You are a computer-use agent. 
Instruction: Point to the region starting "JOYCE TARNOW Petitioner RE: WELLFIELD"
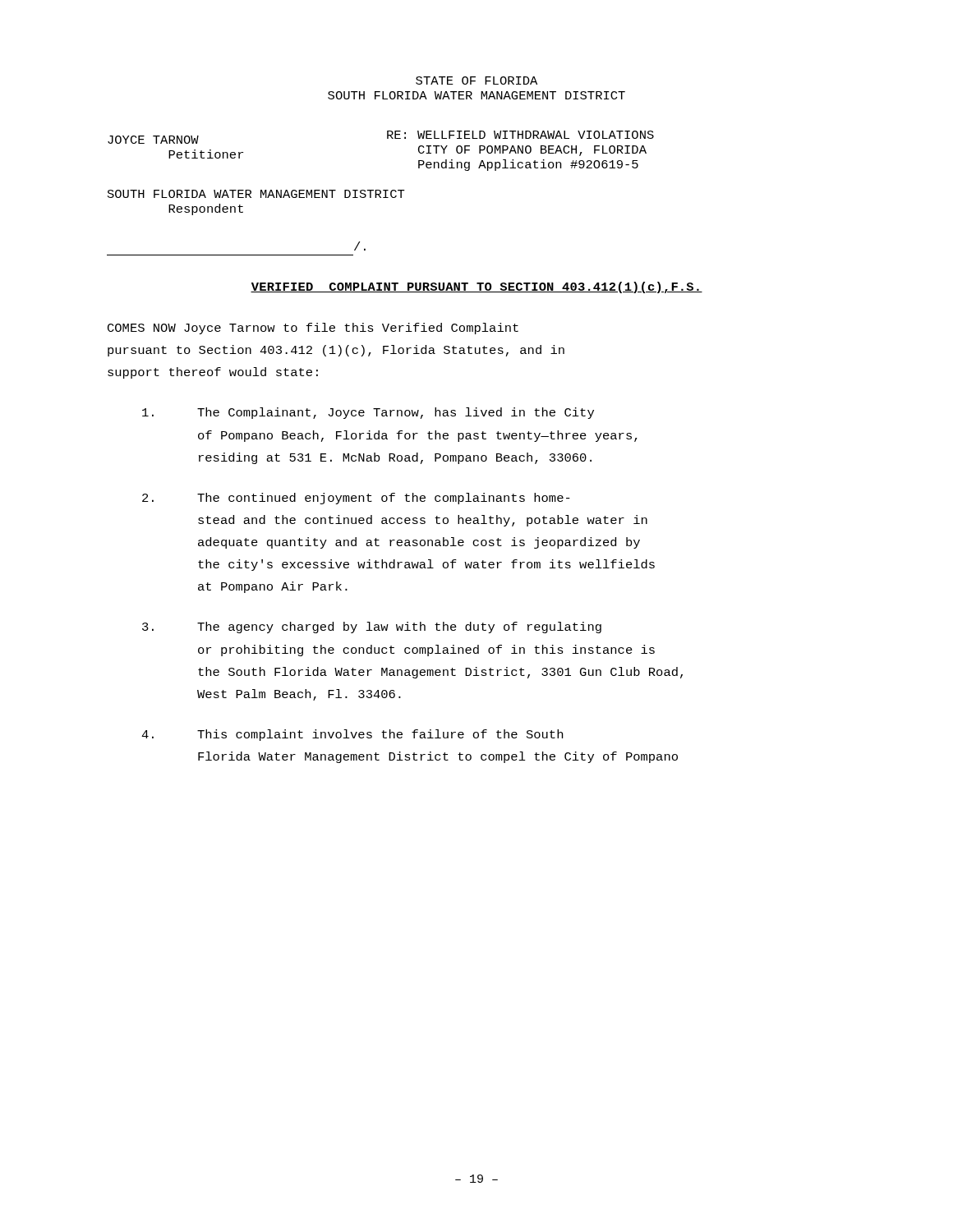tap(380, 194)
